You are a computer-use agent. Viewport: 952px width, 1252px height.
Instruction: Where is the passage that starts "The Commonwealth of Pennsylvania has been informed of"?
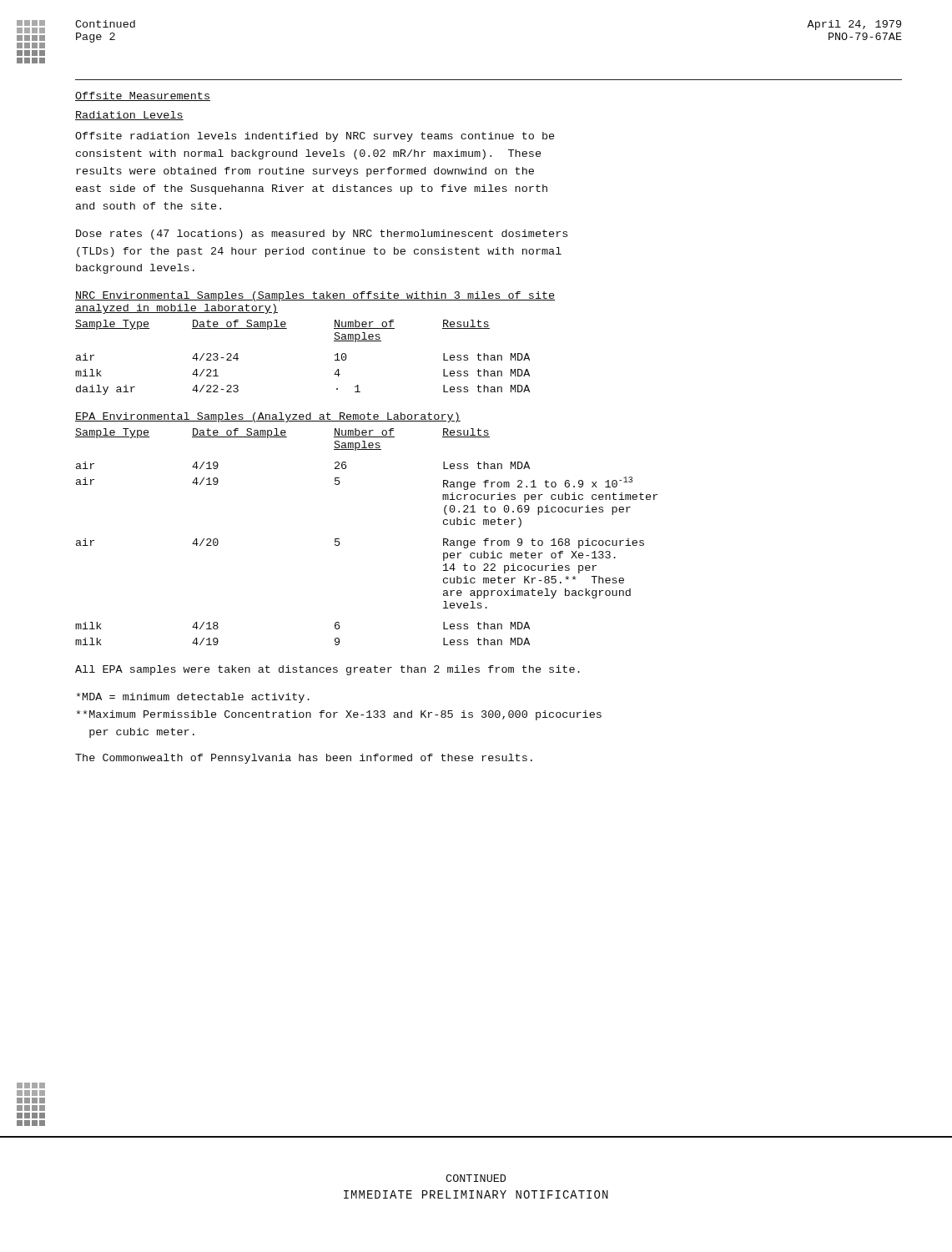[305, 758]
